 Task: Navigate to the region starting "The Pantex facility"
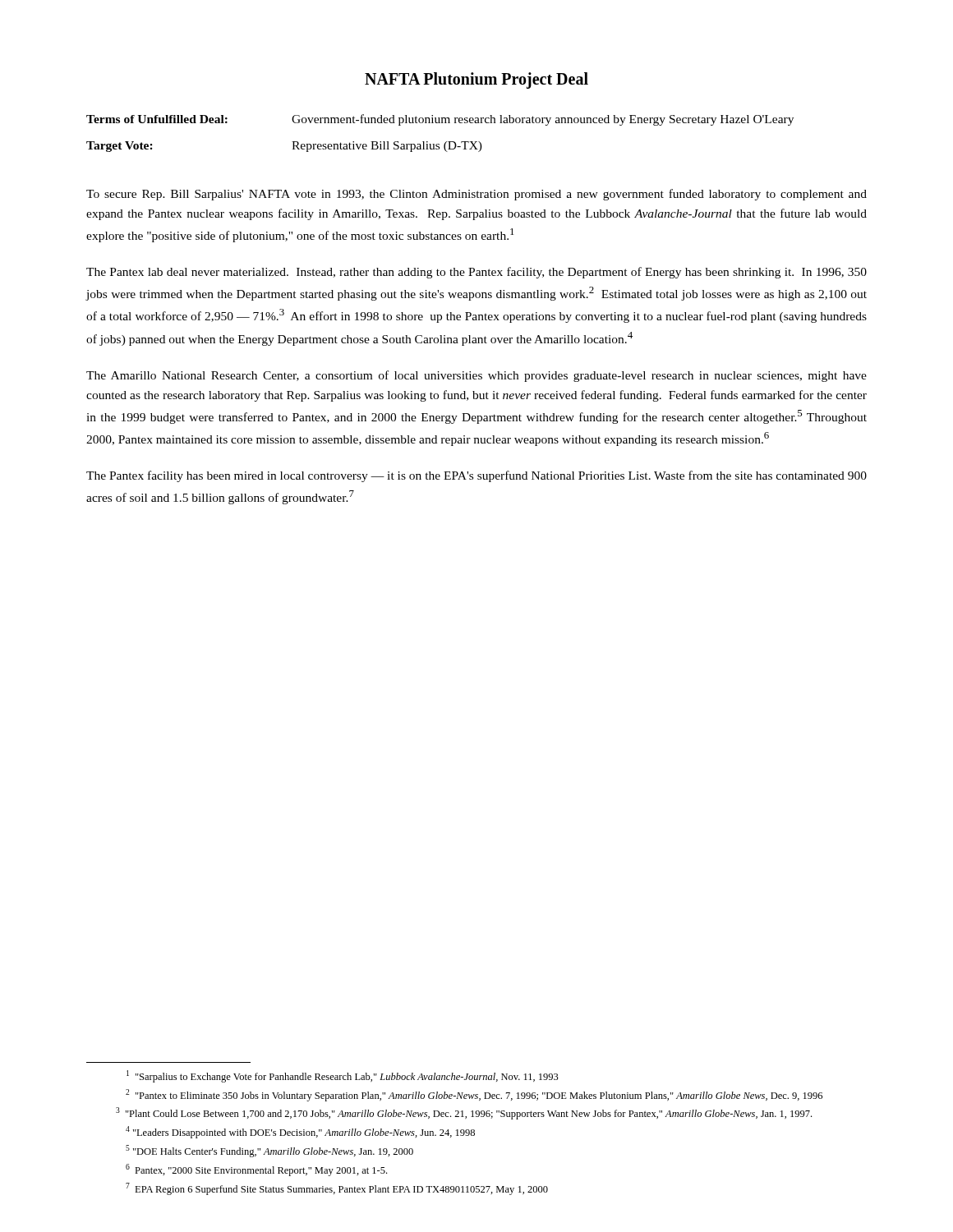click(x=476, y=486)
